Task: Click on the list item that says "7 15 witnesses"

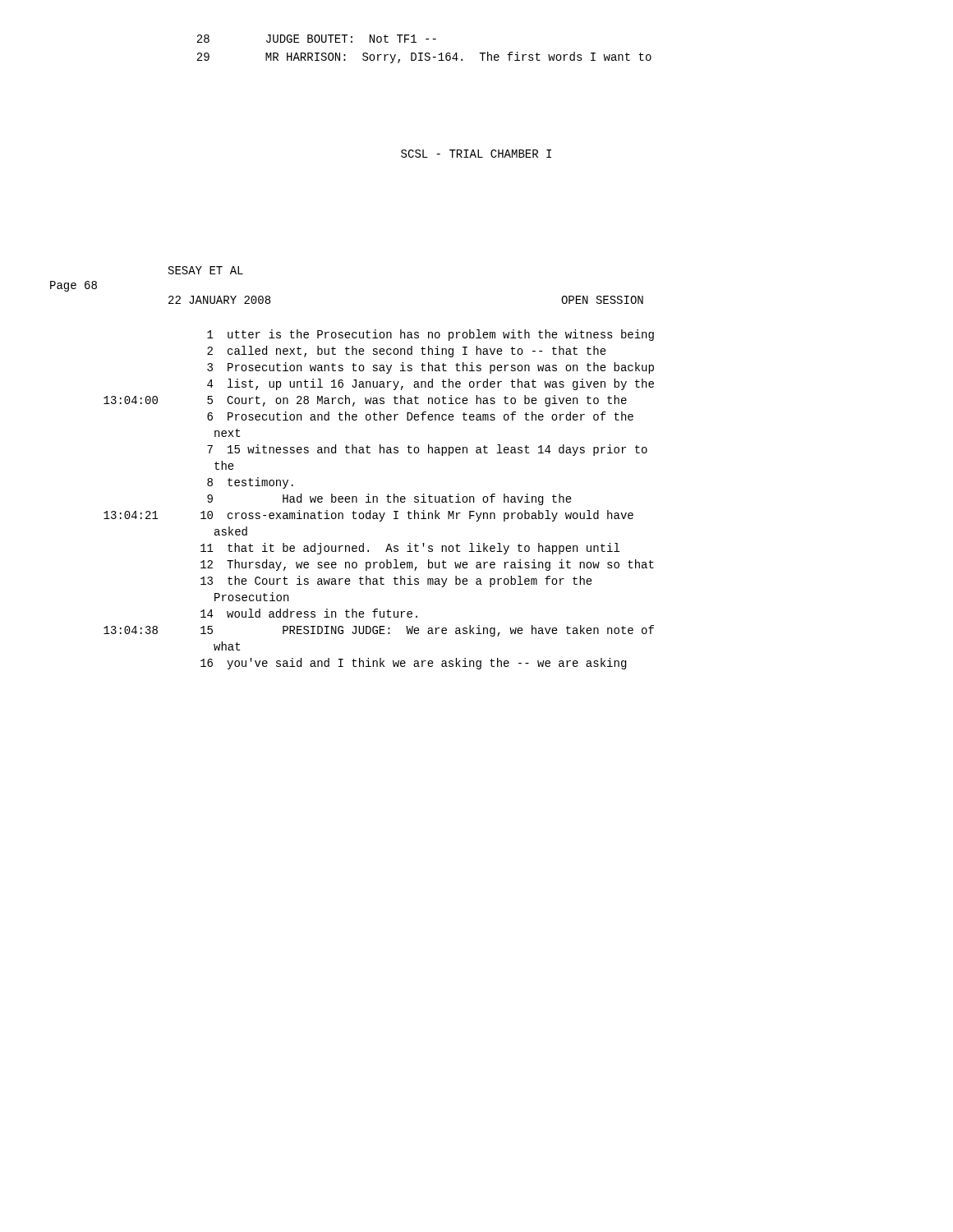Action: (x=349, y=450)
